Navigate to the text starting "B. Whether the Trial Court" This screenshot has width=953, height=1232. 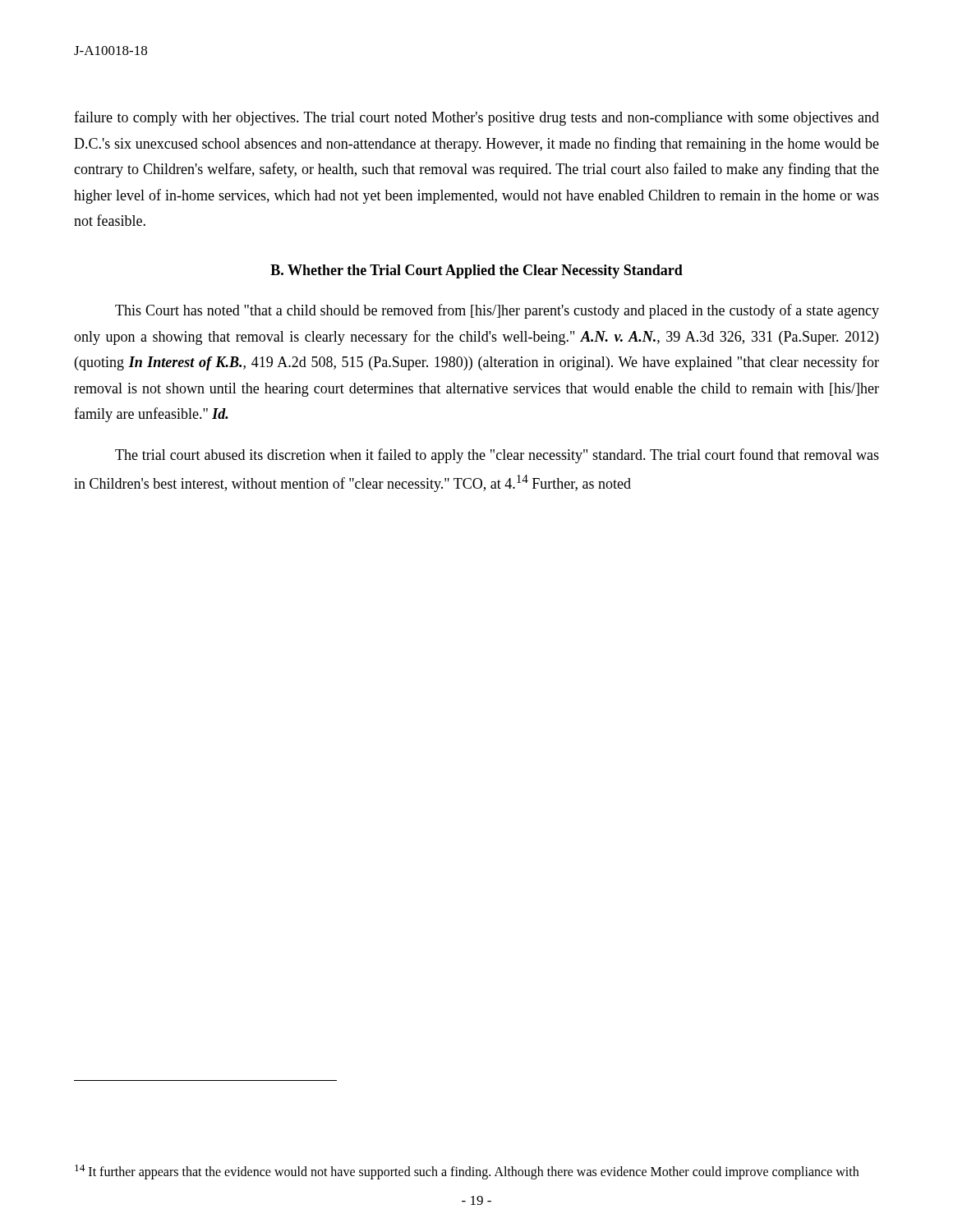pyautogui.click(x=476, y=270)
